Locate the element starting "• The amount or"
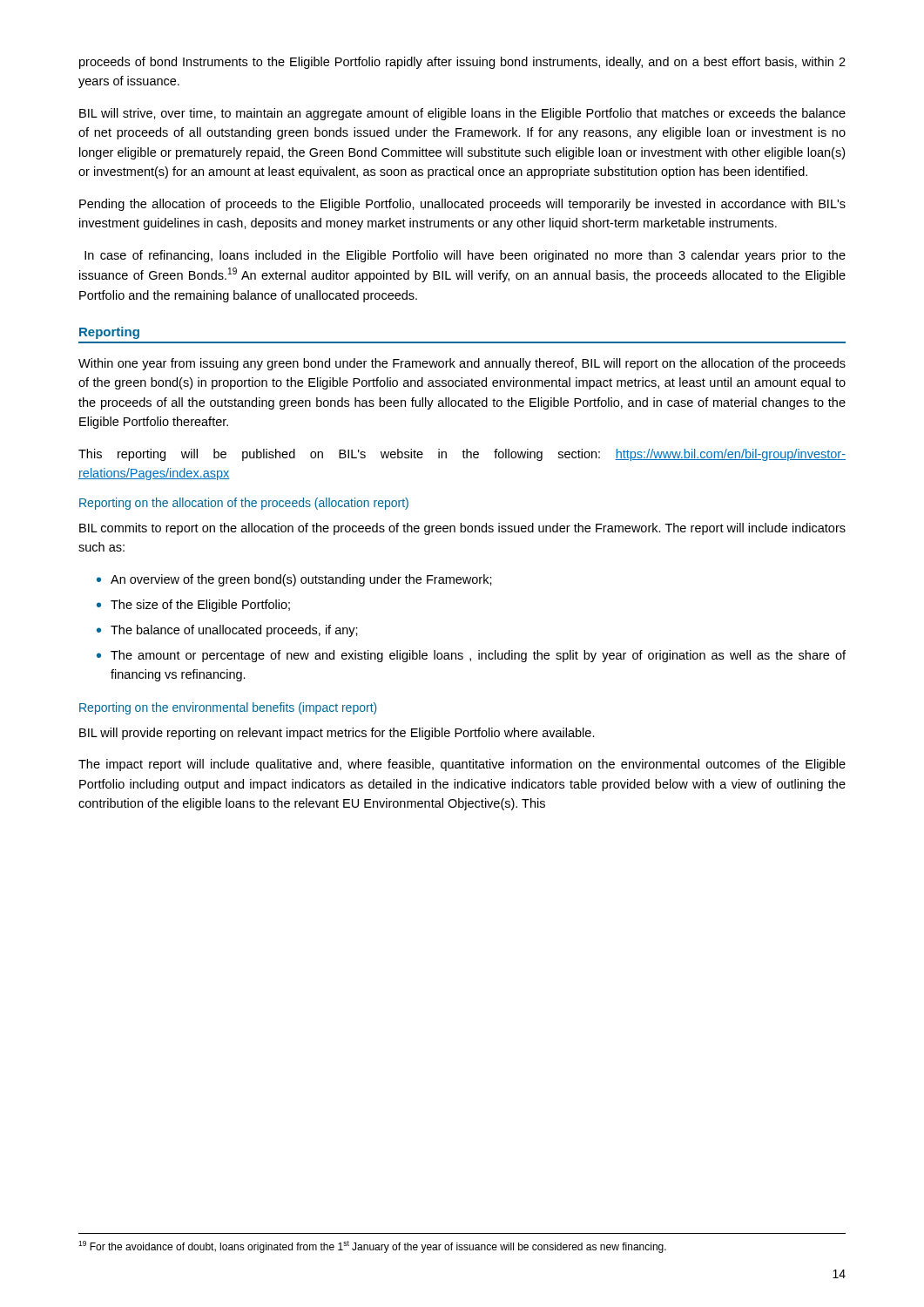The width and height of the screenshot is (924, 1307). tap(471, 665)
